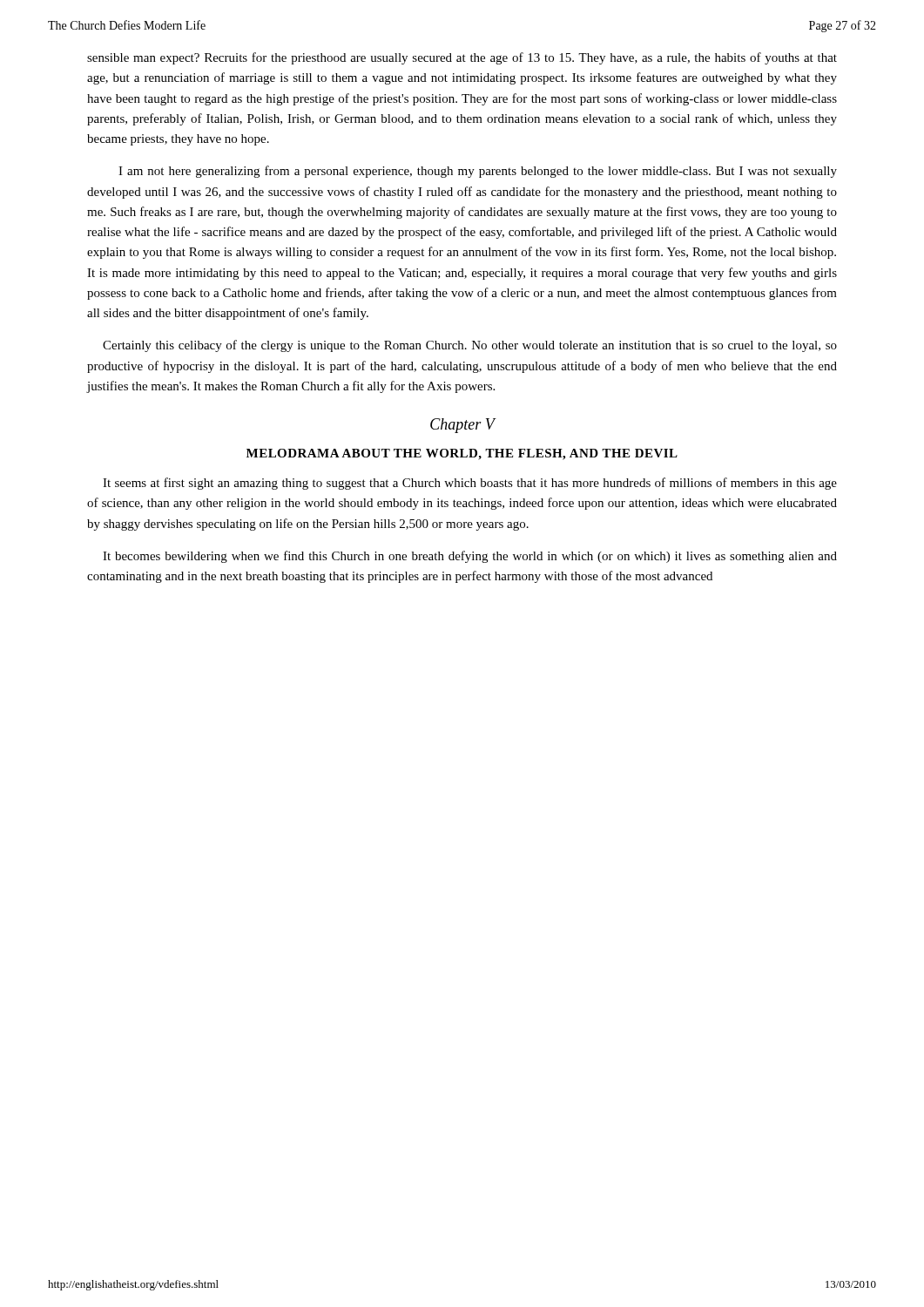Select the text block containing "I am not here generalizing from"
This screenshot has height=1307, width=924.
[x=462, y=242]
